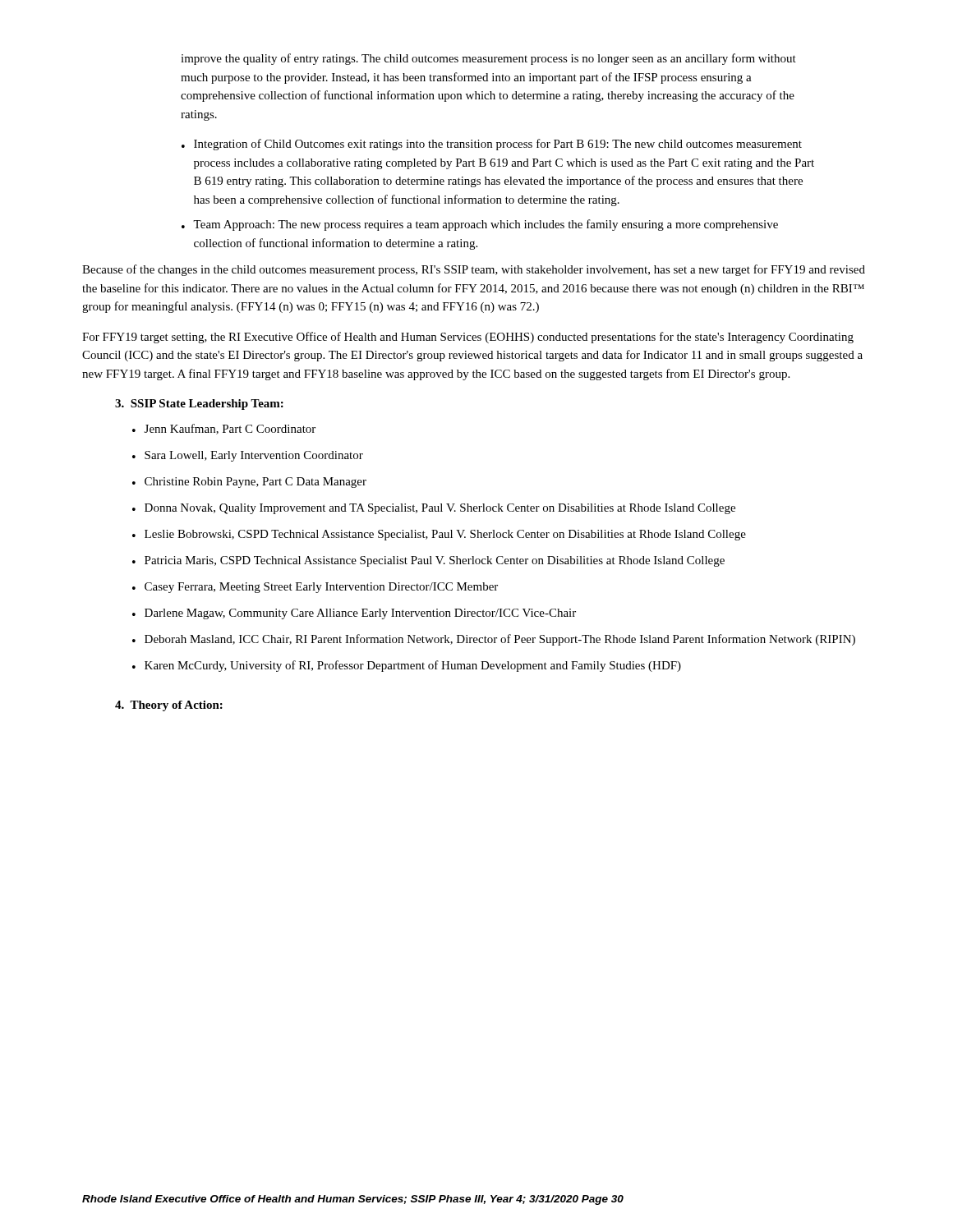Screen dimensions: 1232x953
Task: Locate the block starting "• Leslie Bobrowski, CSPD Technical Assistance Specialist,"
Action: coord(439,535)
